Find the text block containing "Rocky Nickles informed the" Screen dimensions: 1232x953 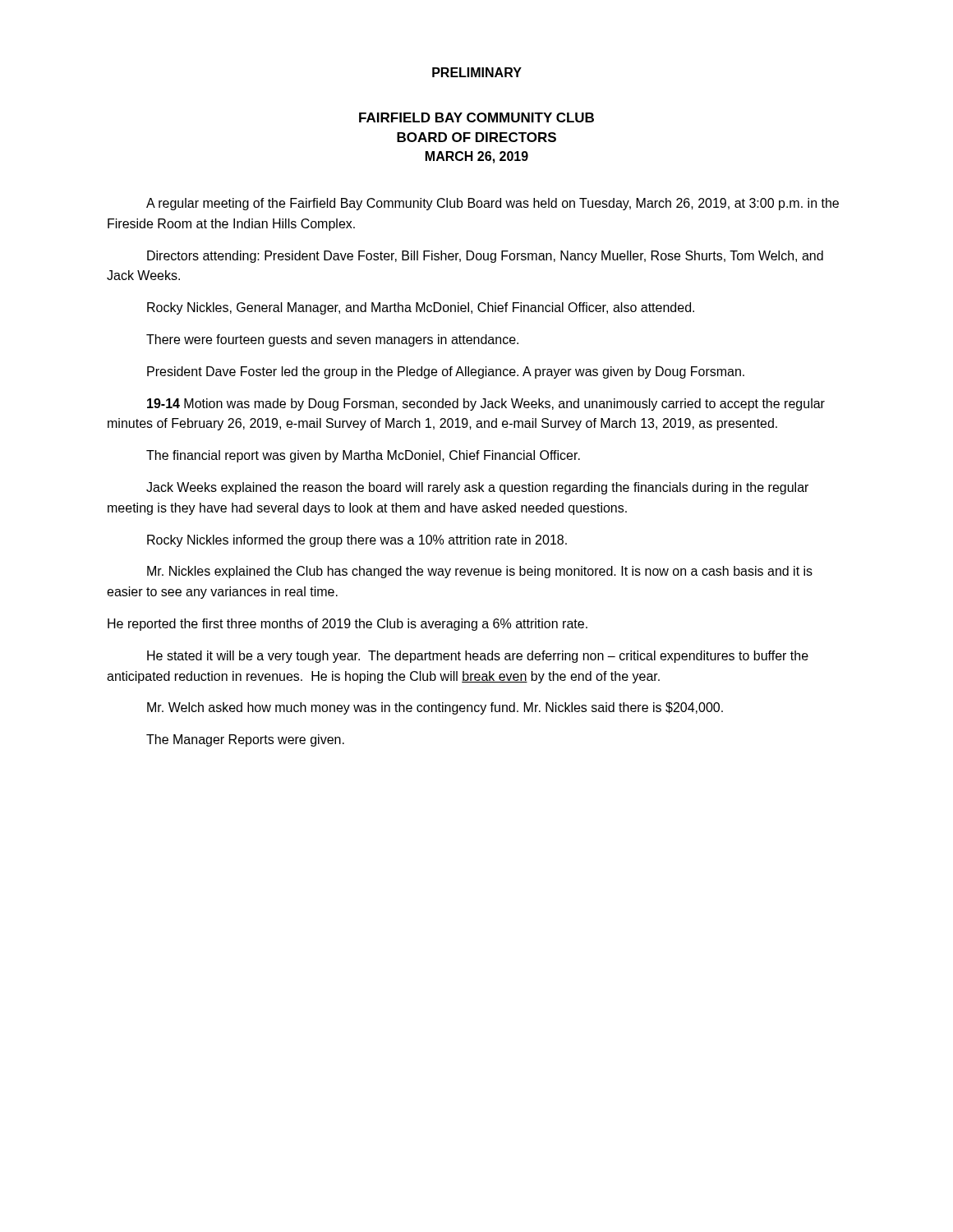(x=357, y=540)
